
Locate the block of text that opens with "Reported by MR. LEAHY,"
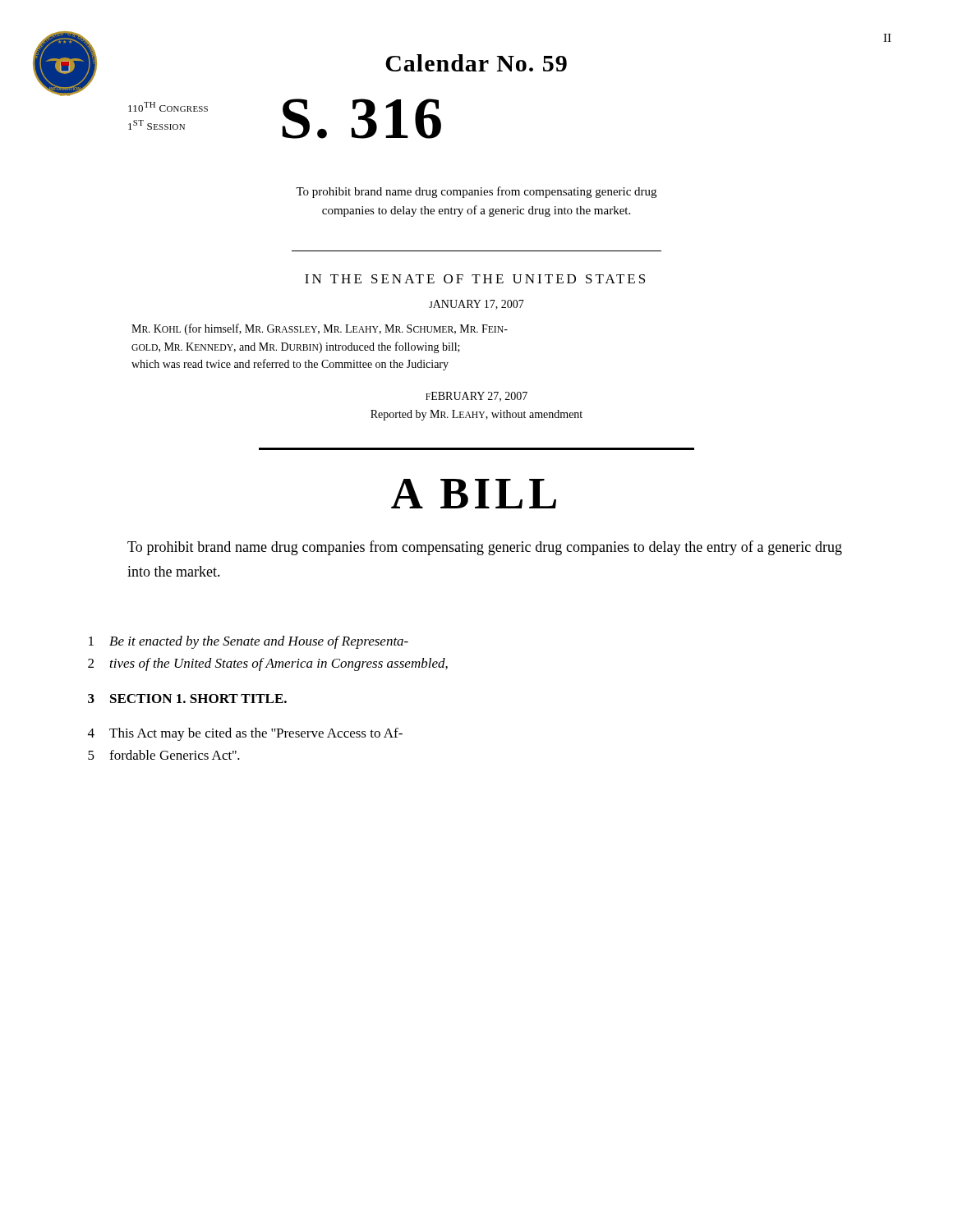[476, 414]
